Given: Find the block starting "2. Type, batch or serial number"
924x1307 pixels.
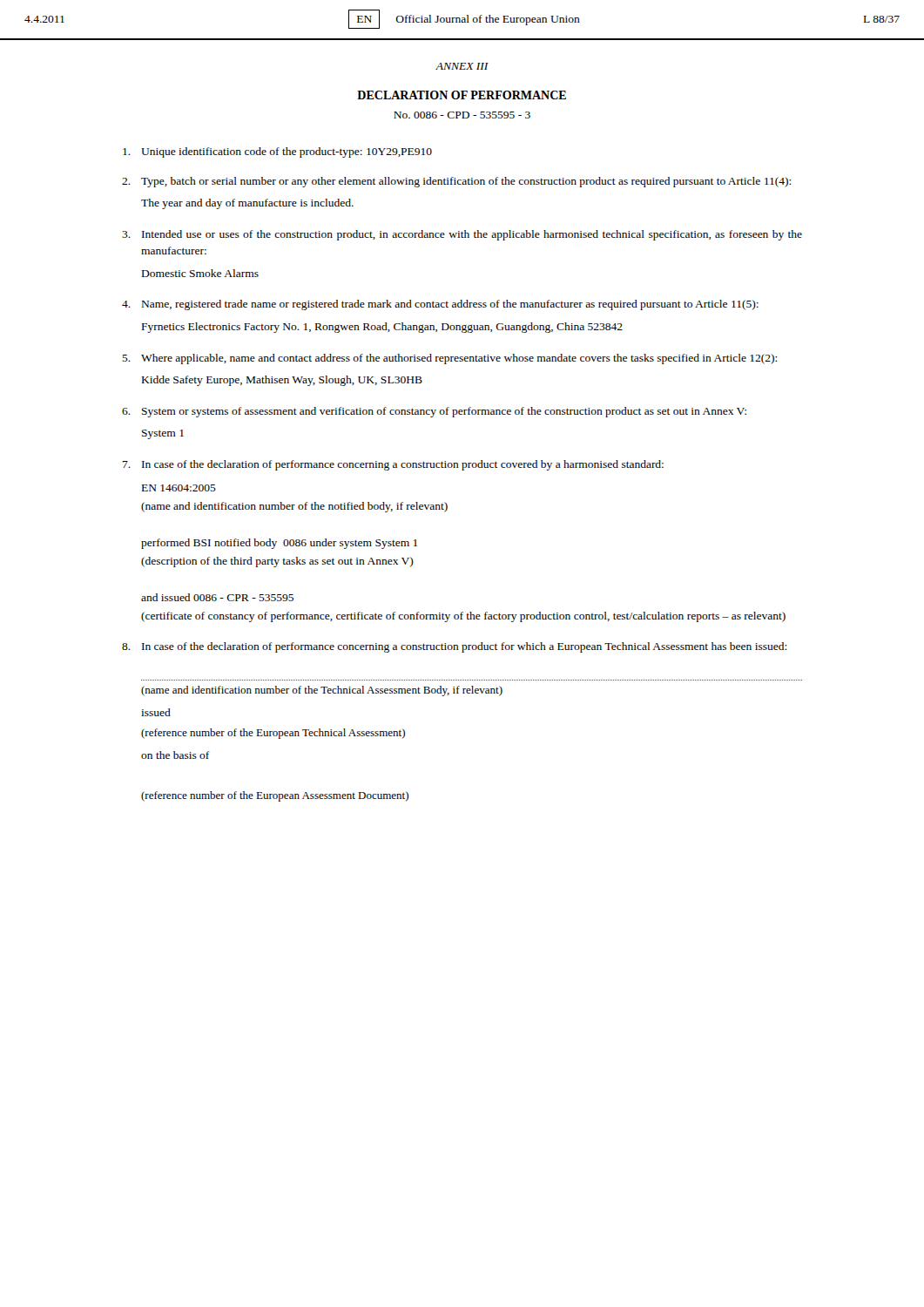Looking at the screenshot, I should (462, 181).
